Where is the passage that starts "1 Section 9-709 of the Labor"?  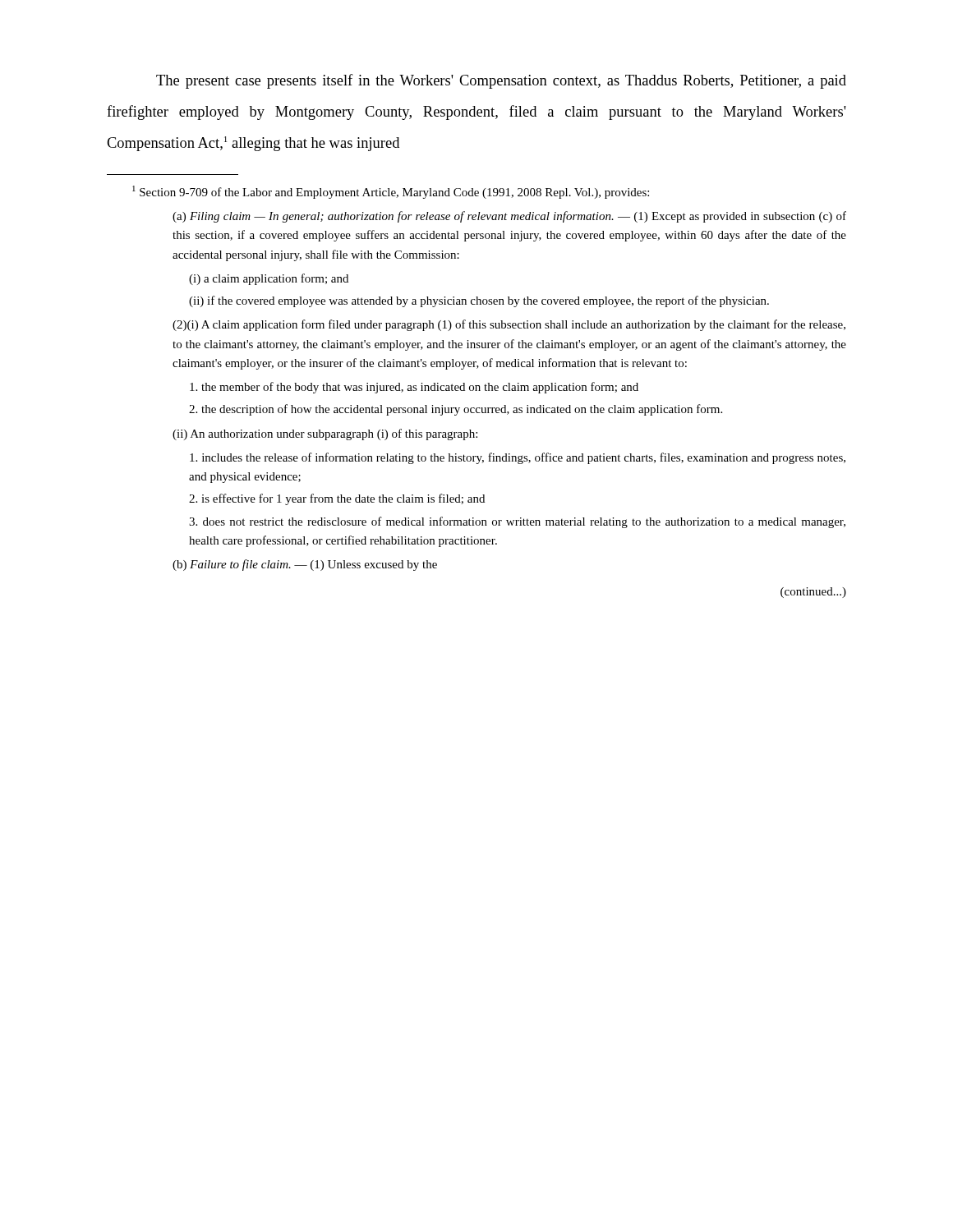[476, 392]
